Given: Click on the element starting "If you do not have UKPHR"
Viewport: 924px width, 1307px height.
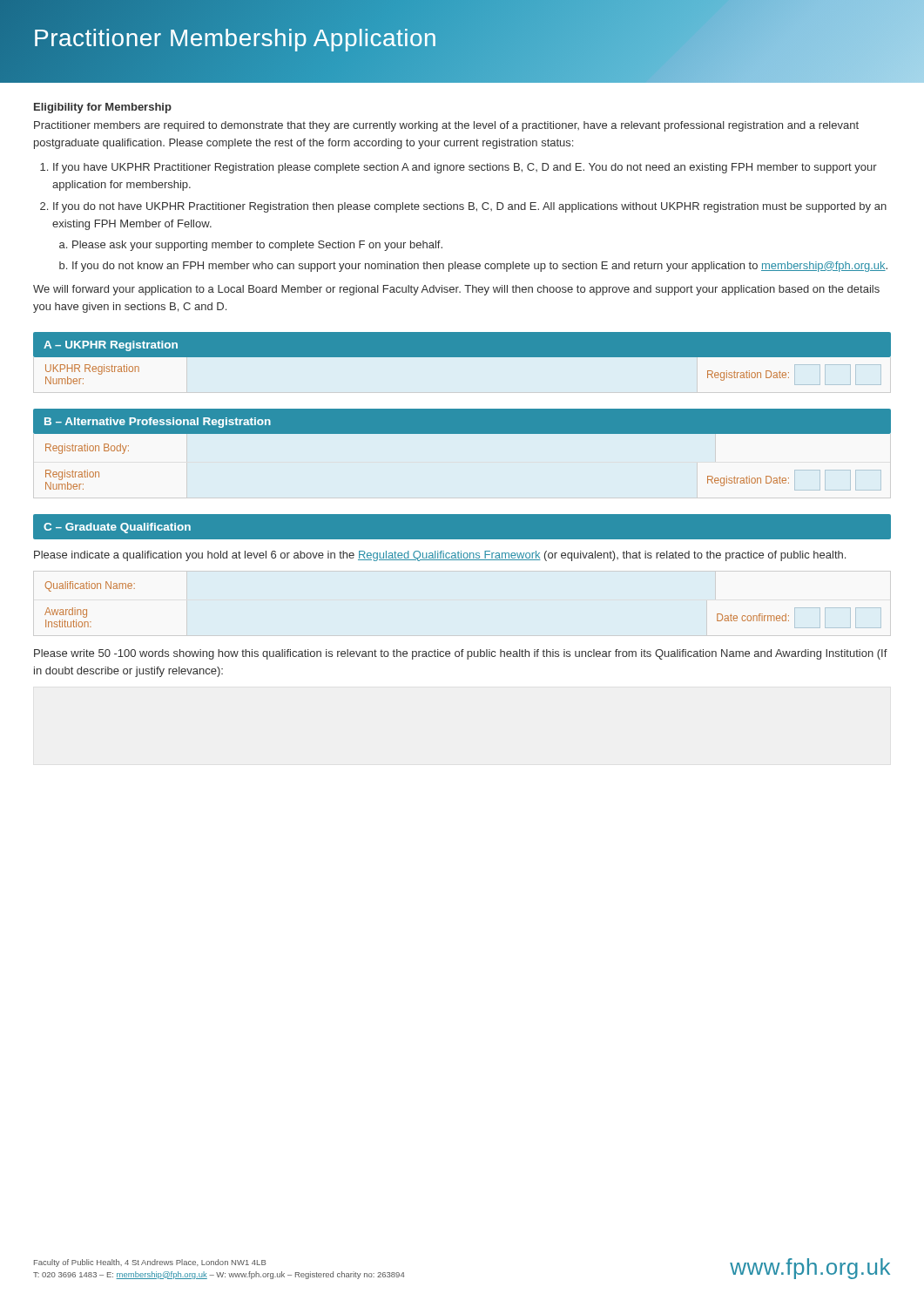Looking at the screenshot, I should pyautogui.click(x=470, y=207).
